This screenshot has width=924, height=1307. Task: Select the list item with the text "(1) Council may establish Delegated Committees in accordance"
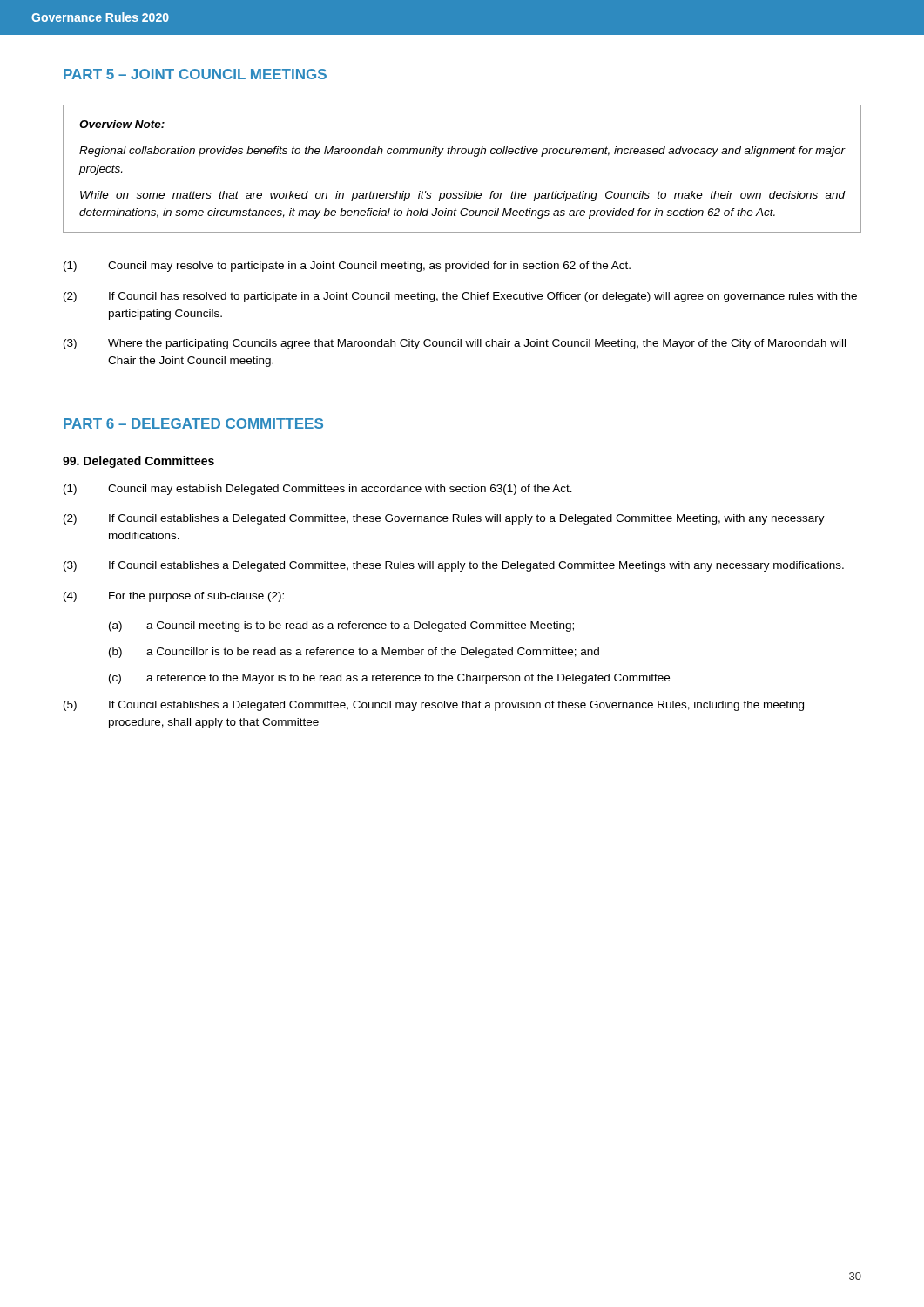tap(462, 488)
